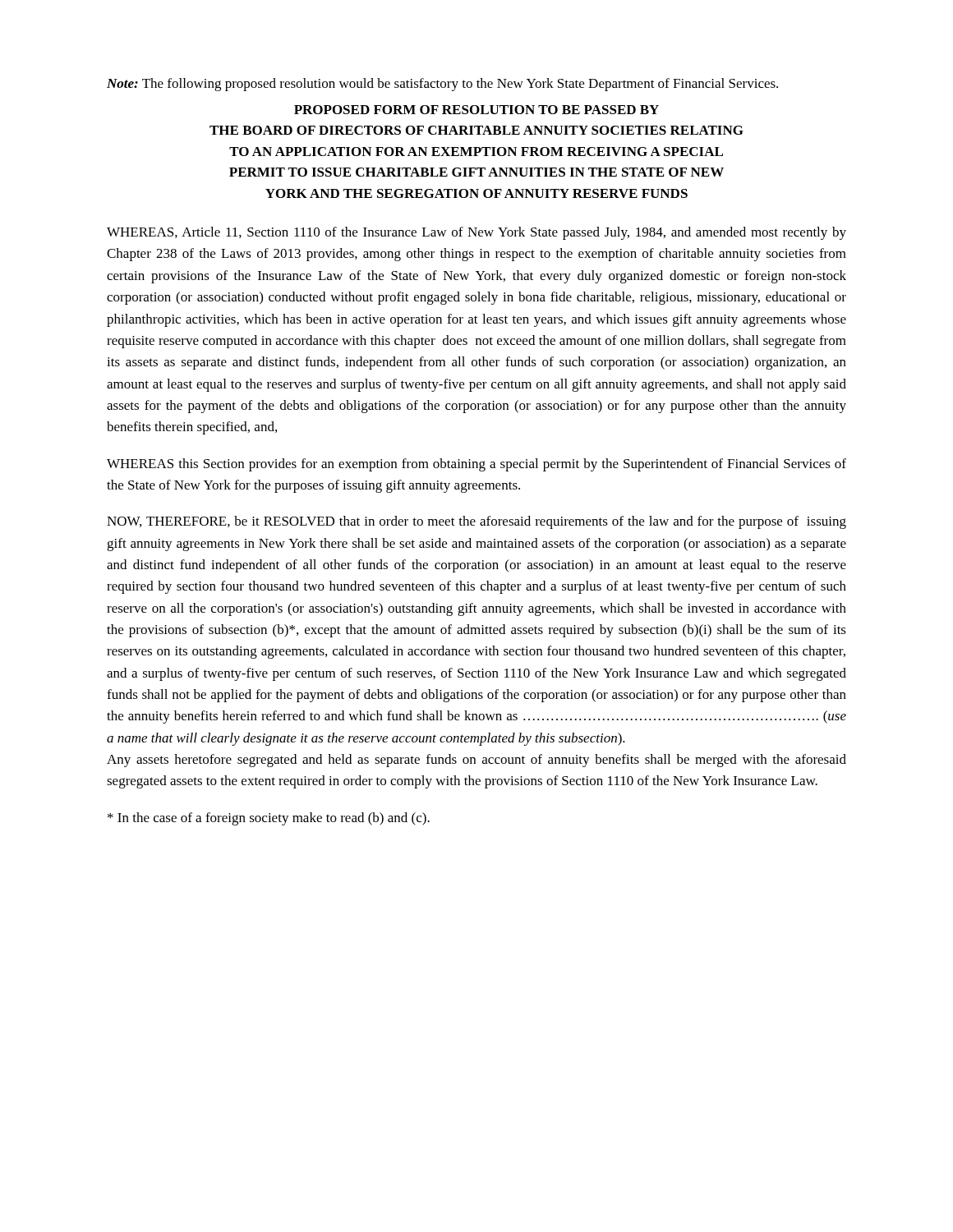This screenshot has height=1232, width=953.
Task: Click on the text block containing "WHEREAS, Article 11, Section 1110"
Action: point(476,329)
